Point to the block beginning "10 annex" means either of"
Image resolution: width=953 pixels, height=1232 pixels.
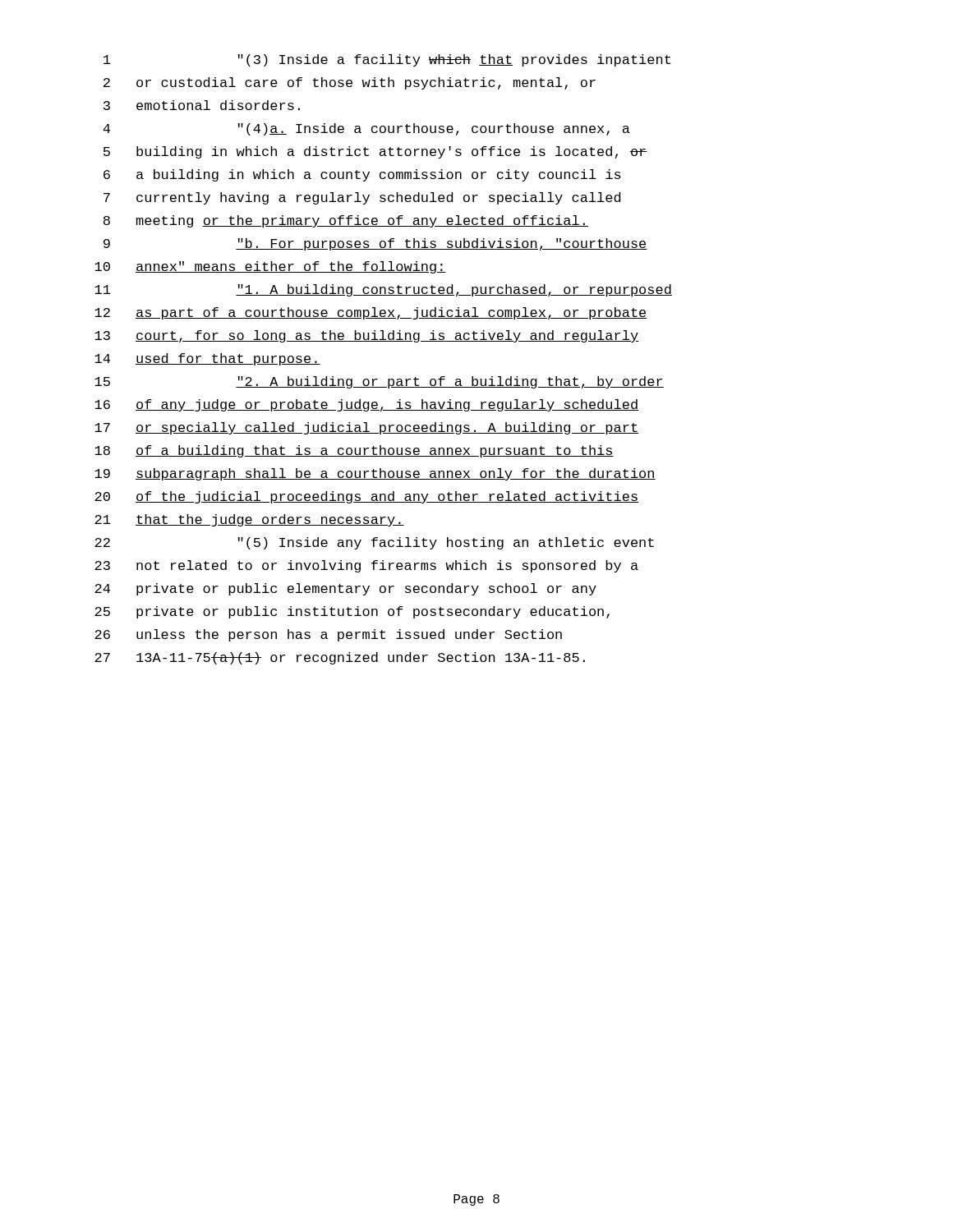tap(270, 267)
